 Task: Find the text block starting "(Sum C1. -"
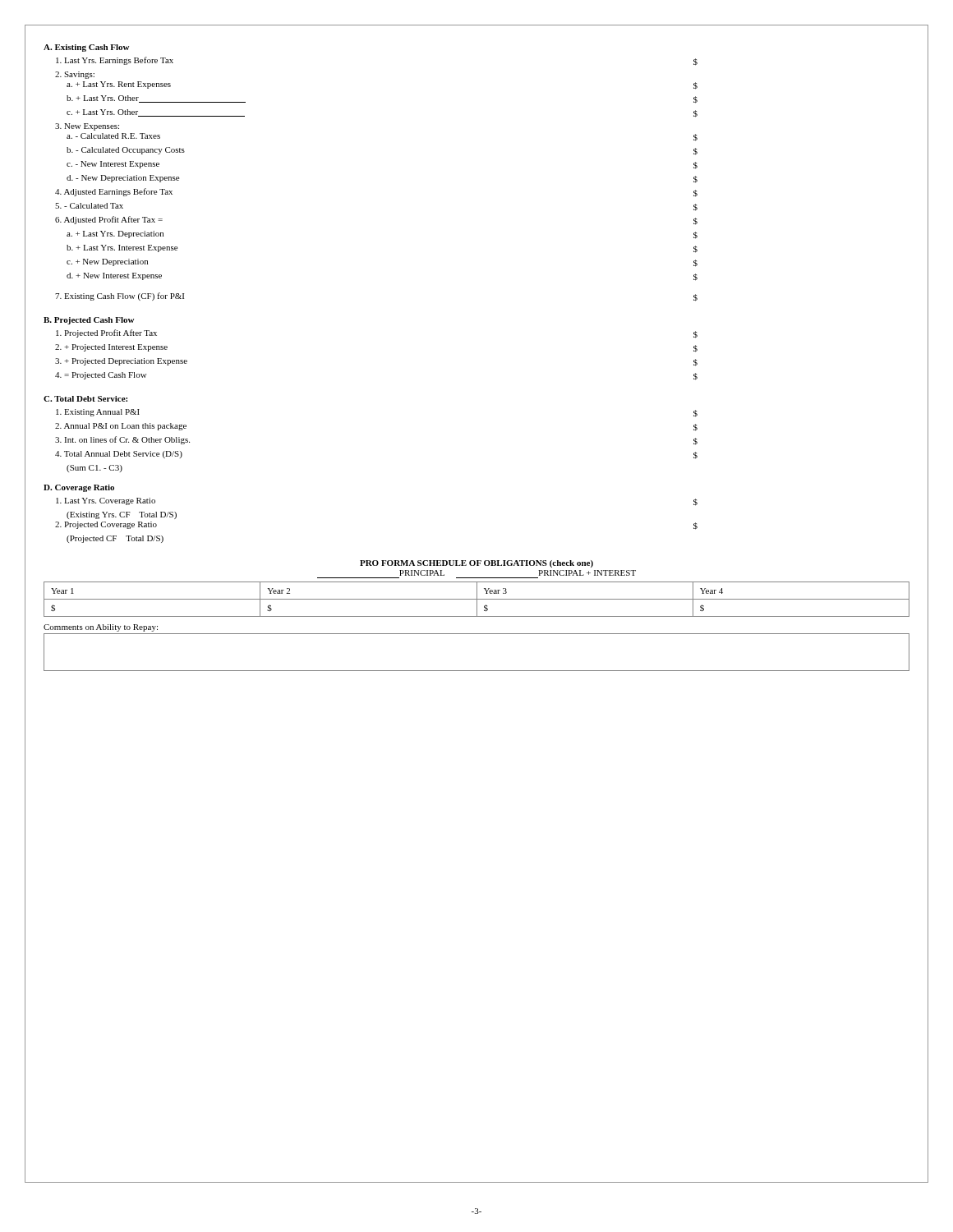click(x=94, y=469)
